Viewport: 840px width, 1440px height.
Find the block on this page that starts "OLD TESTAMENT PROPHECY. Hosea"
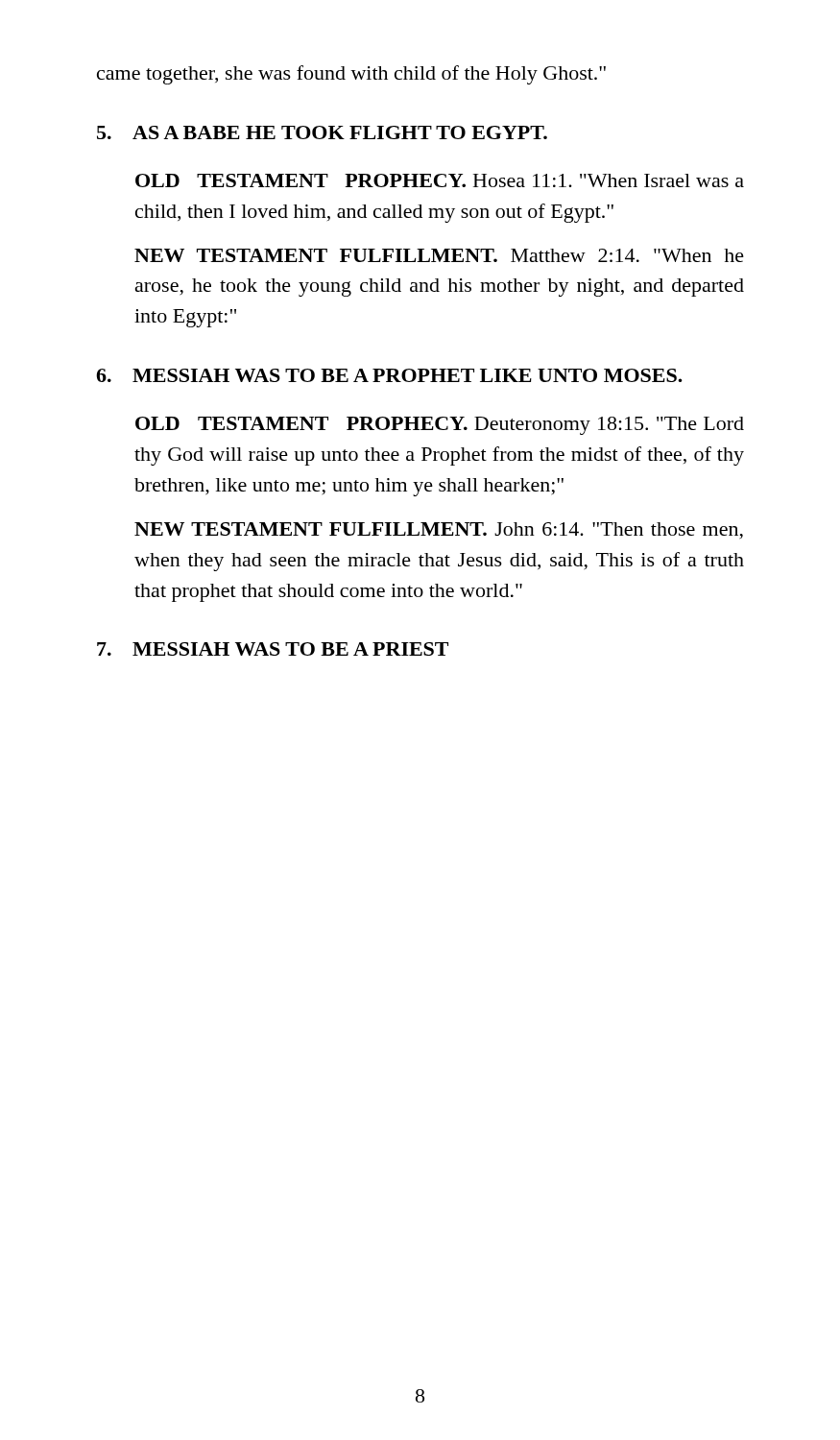pyautogui.click(x=439, y=195)
